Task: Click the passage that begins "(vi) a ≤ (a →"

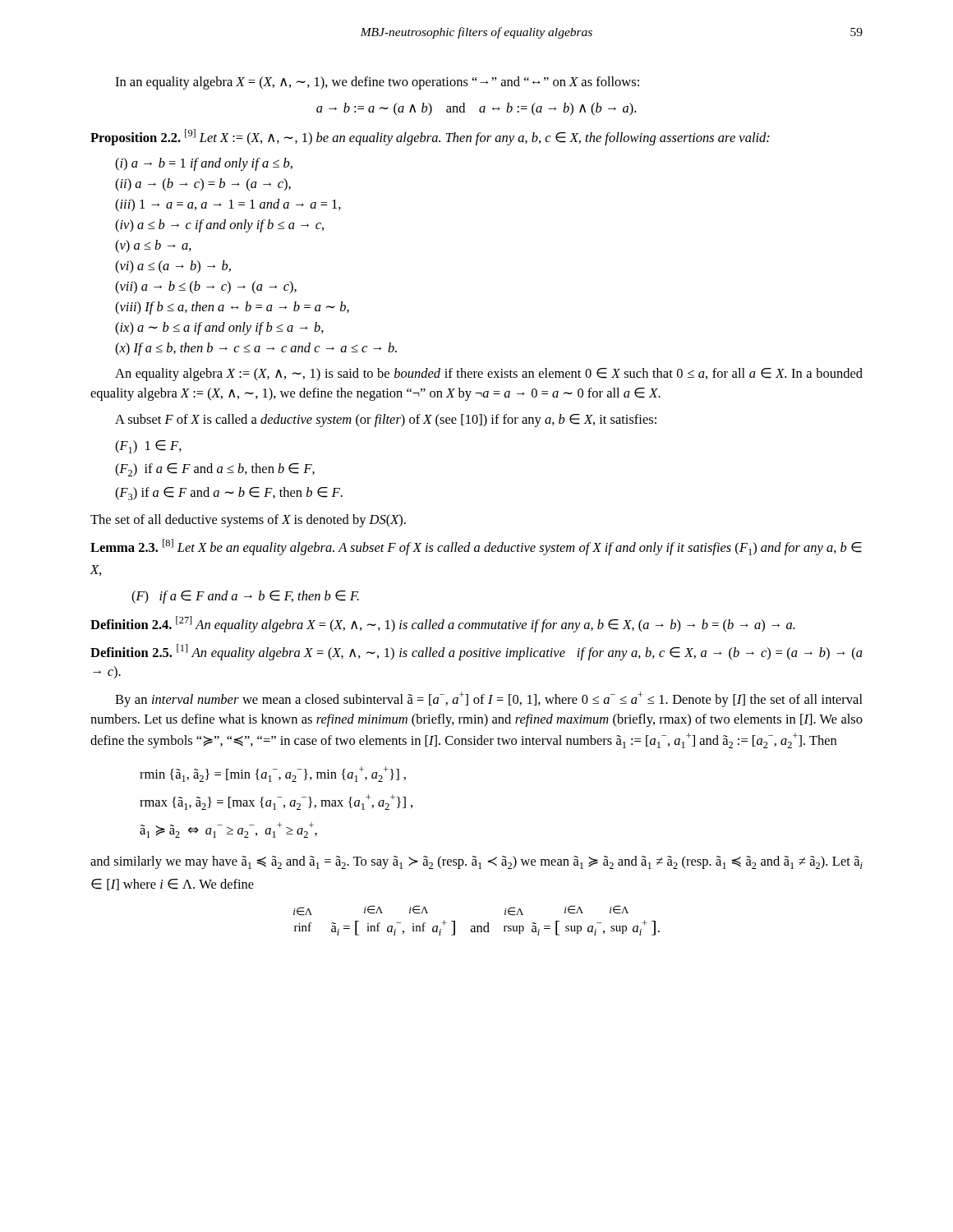Action: point(173,266)
